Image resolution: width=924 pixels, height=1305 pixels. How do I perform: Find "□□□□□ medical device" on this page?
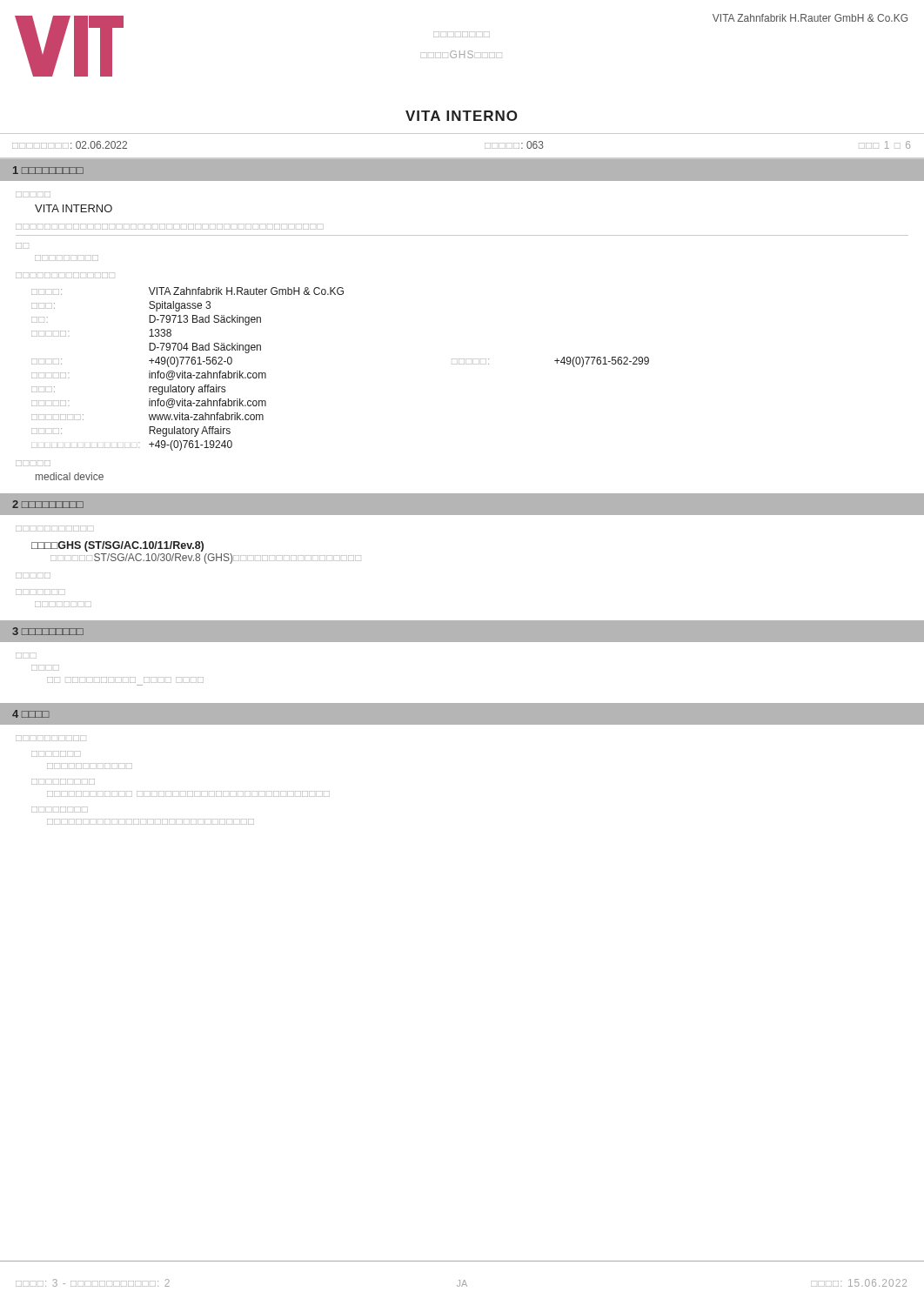70,476
